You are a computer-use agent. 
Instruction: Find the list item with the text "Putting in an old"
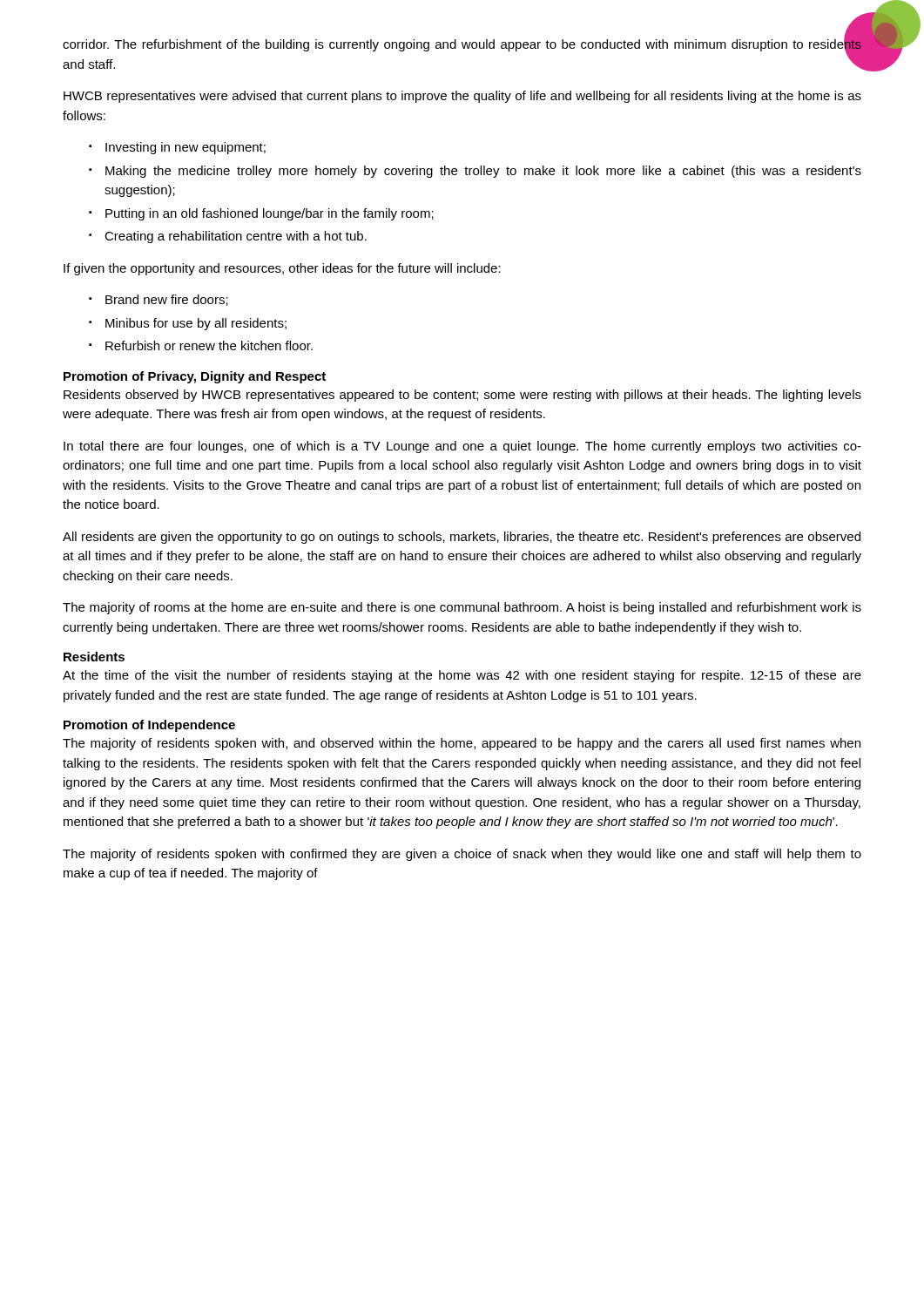(269, 213)
